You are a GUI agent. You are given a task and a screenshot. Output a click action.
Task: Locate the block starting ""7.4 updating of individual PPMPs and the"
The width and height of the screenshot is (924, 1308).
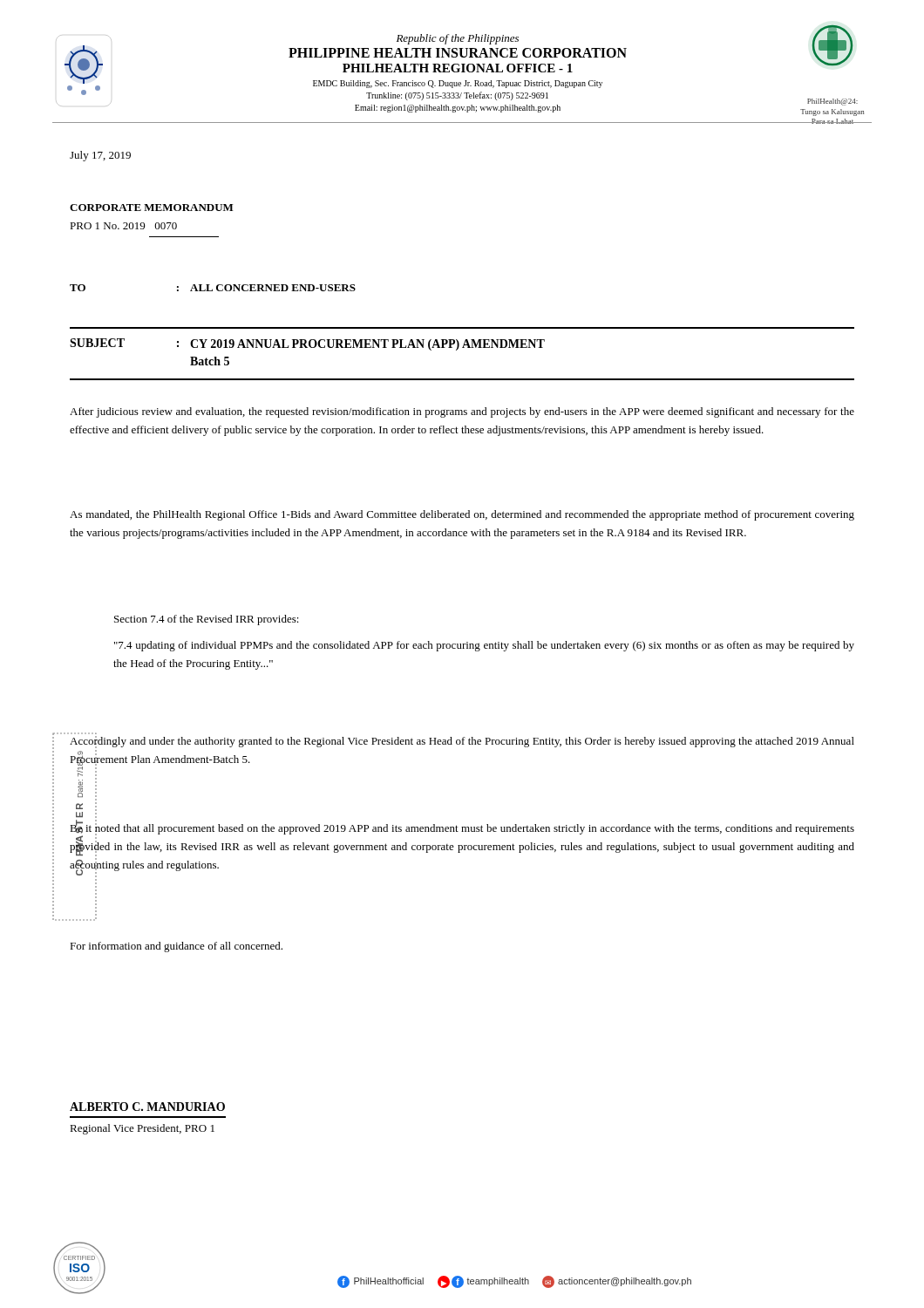point(484,654)
